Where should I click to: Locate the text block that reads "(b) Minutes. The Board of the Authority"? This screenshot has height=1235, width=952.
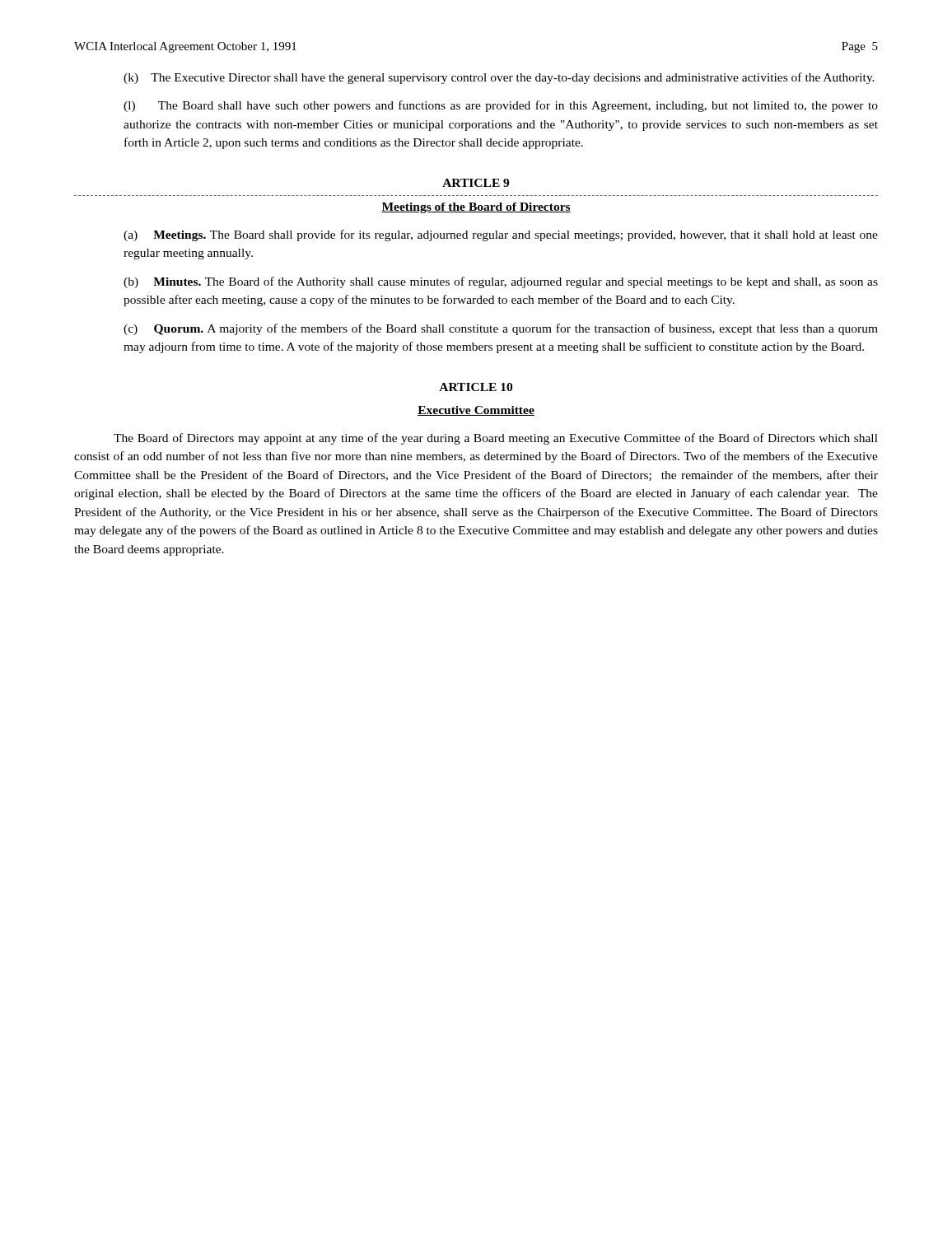[x=501, y=290]
